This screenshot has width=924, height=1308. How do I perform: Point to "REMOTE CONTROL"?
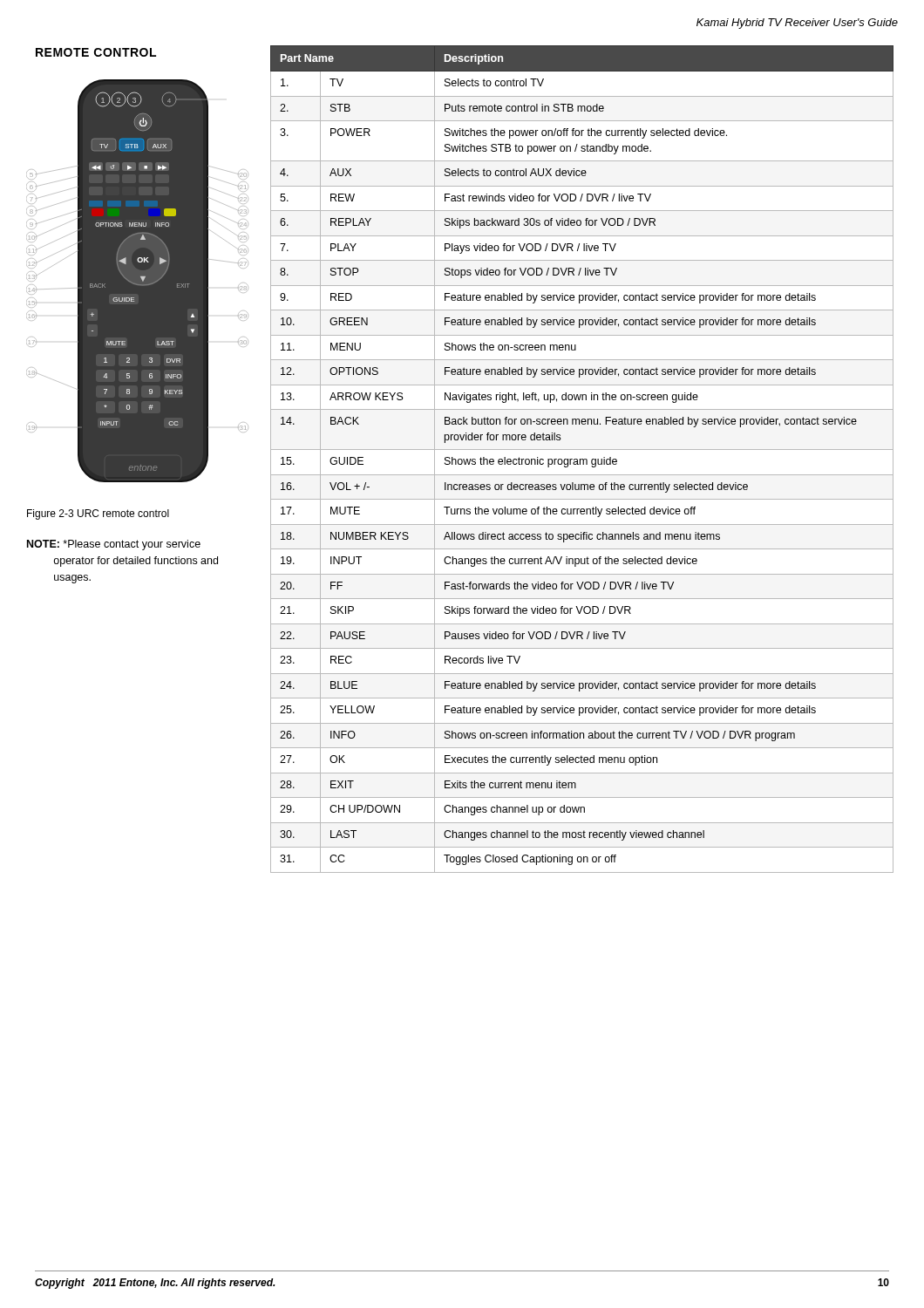point(96,52)
